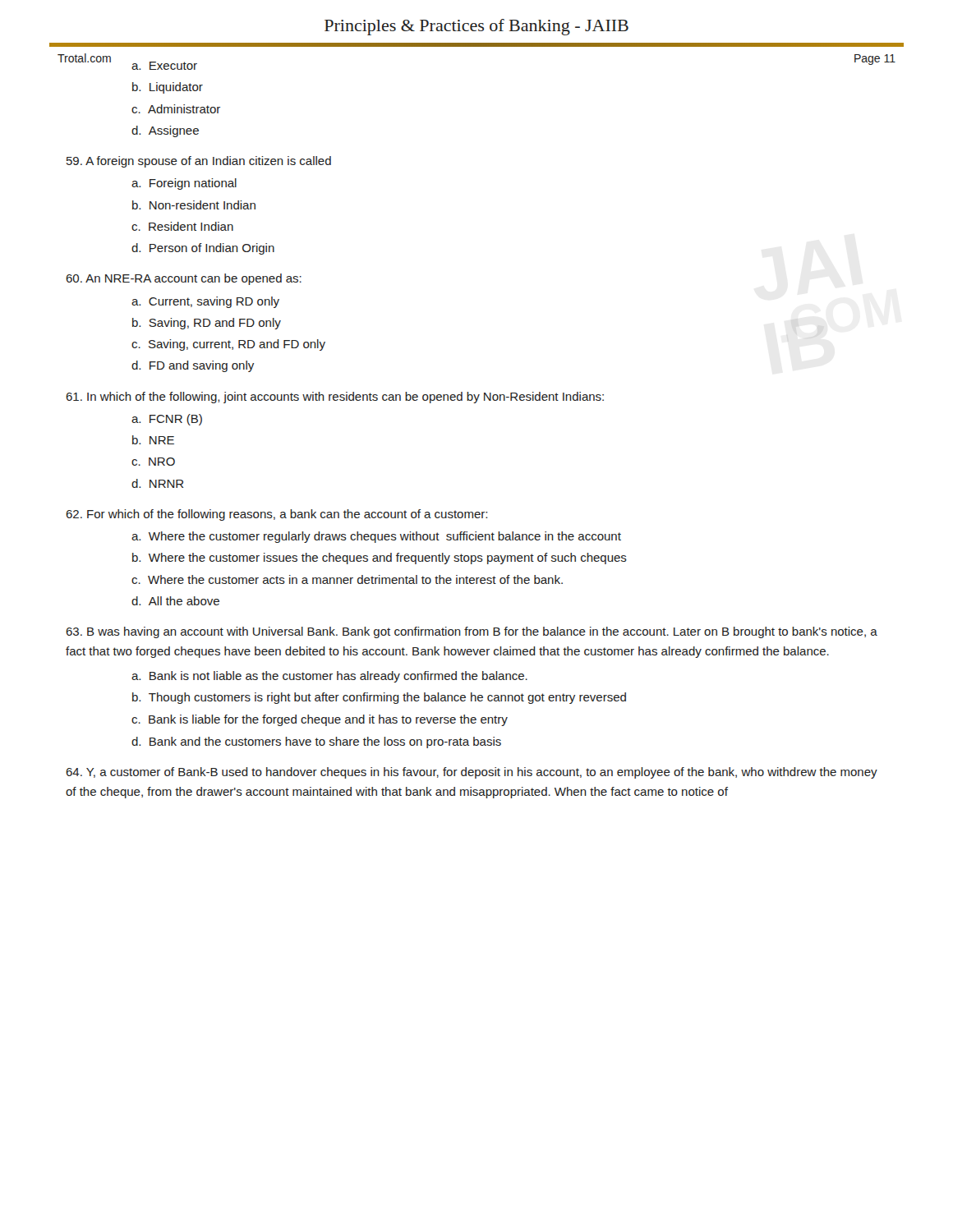Find the list item containing "c. Where the customer acts in a"
The height and width of the screenshot is (1232, 953).
(348, 579)
